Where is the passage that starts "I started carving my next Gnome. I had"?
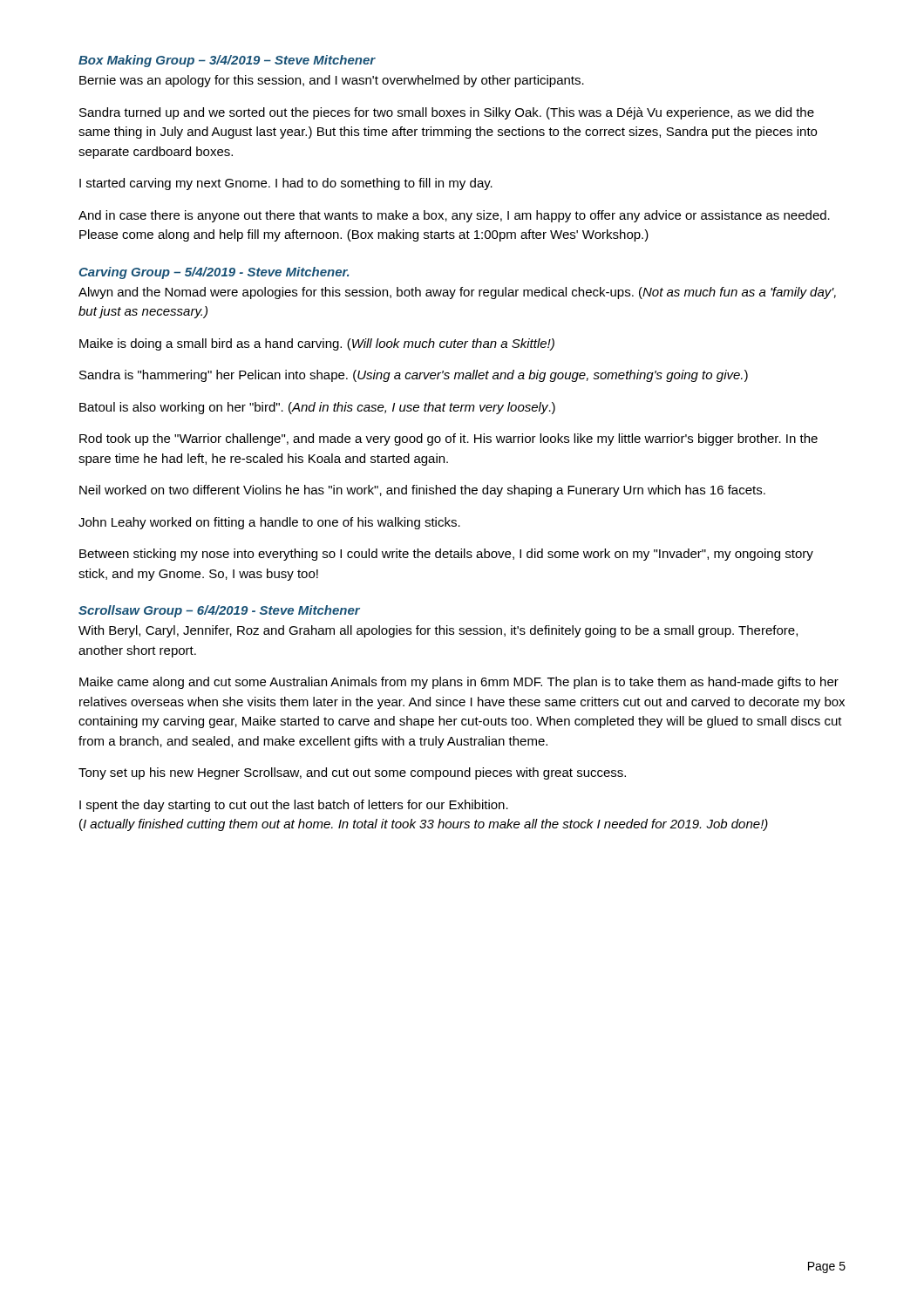924x1308 pixels. click(462, 183)
